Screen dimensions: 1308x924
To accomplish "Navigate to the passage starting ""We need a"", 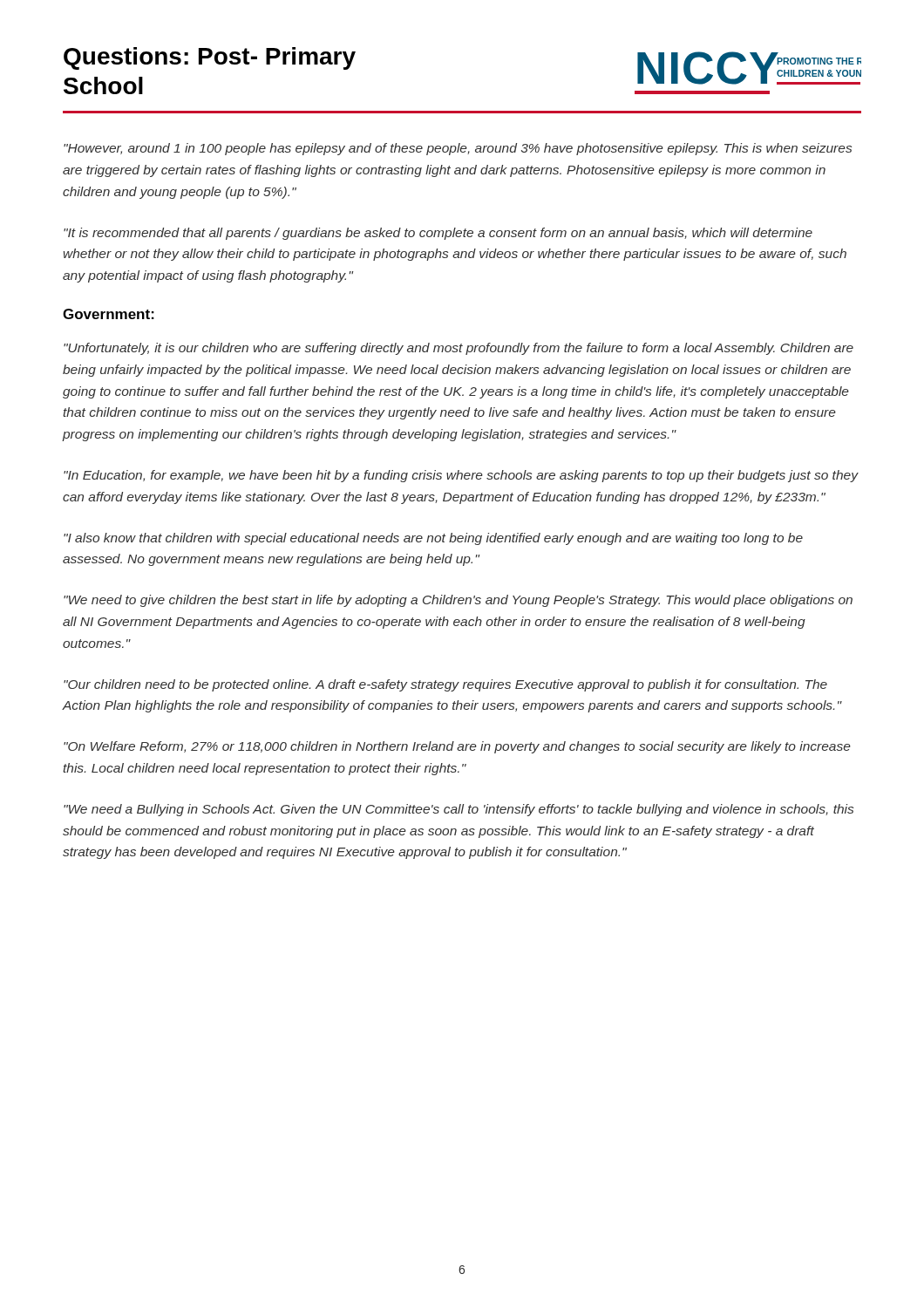I will tap(458, 830).
